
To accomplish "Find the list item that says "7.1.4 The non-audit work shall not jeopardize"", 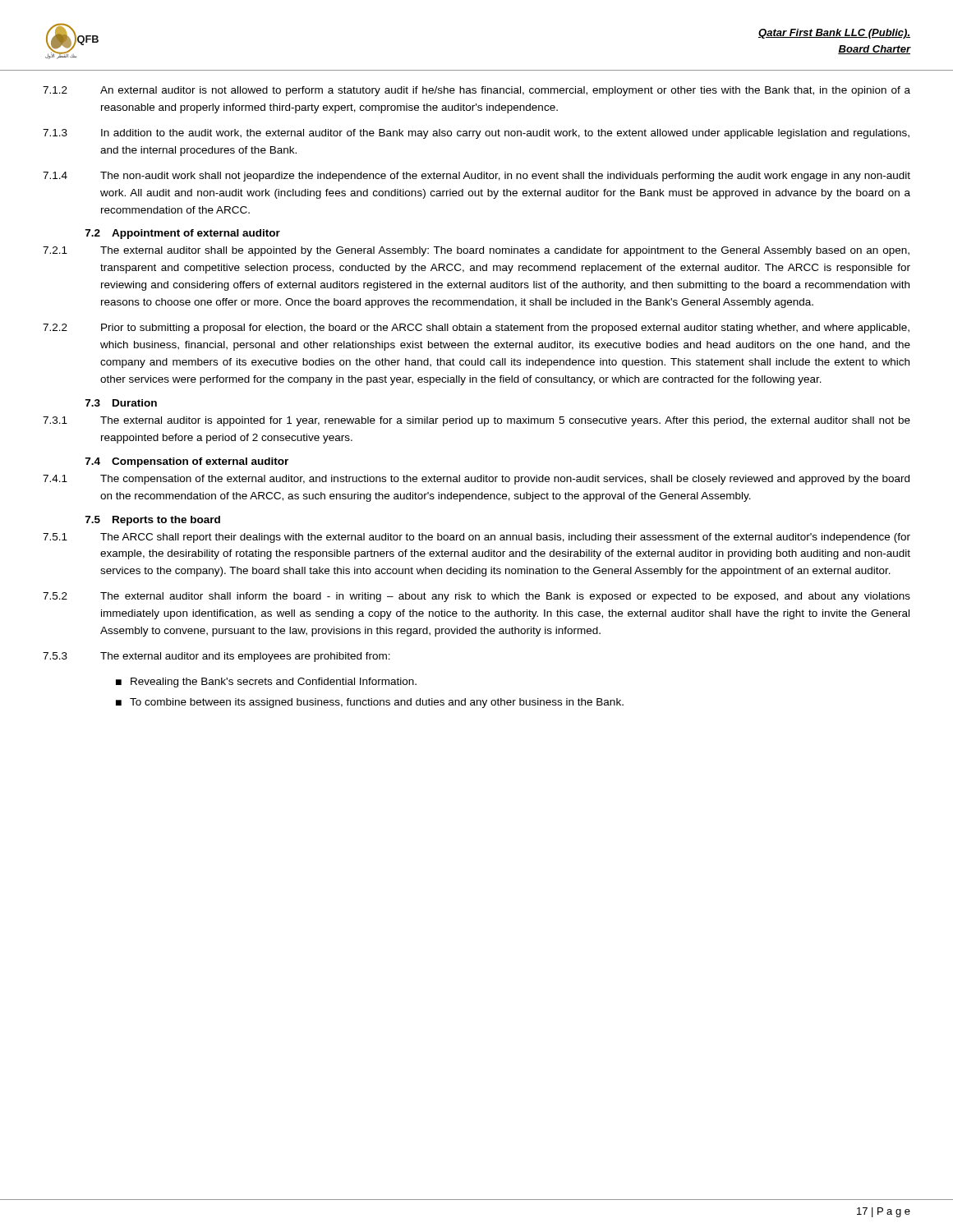I will [x=476, y=193].
